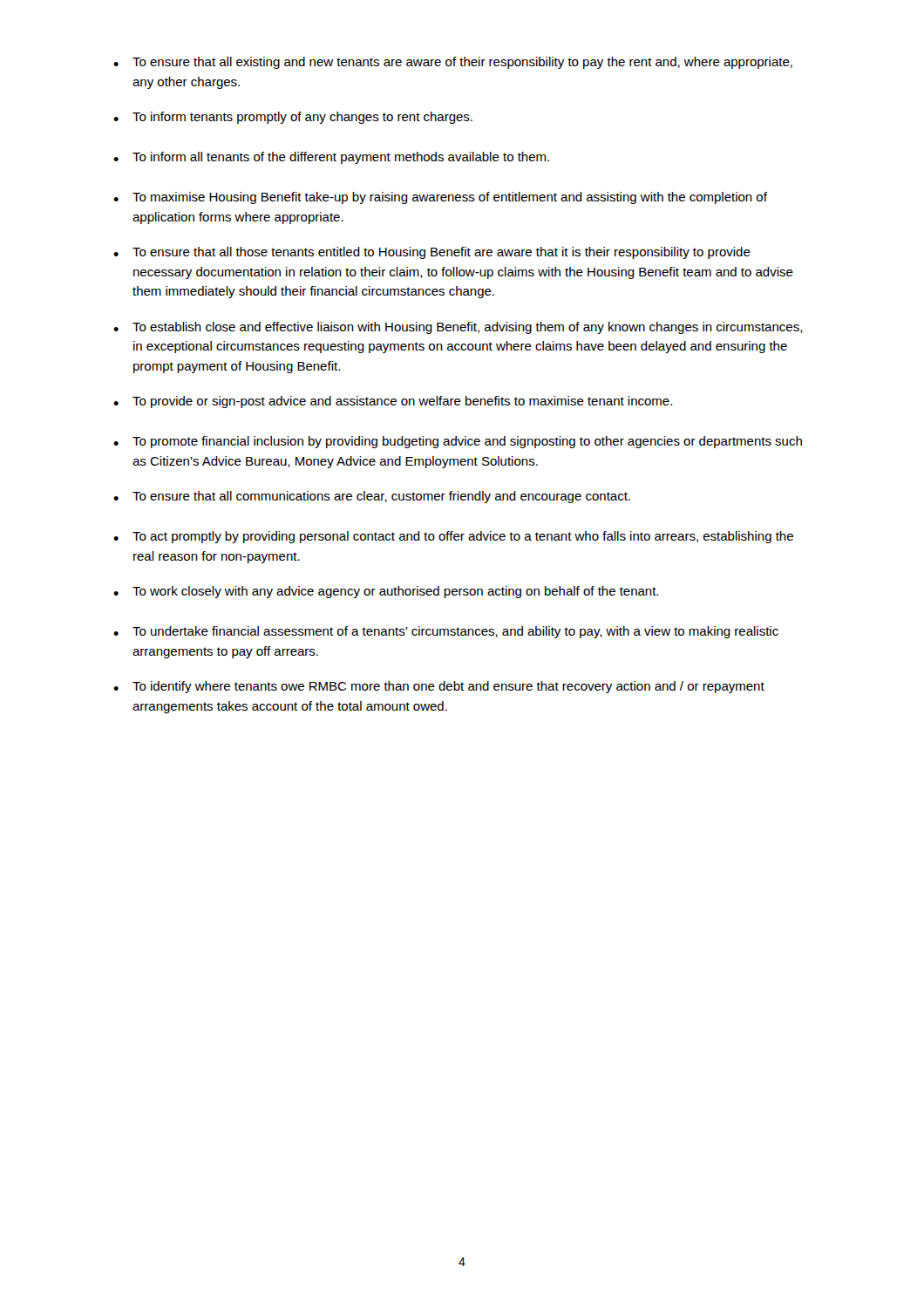
Task: Where is the passage that starts "• To maximise Housing Benefit take-up by"?
Action: [x=462, y=207]
